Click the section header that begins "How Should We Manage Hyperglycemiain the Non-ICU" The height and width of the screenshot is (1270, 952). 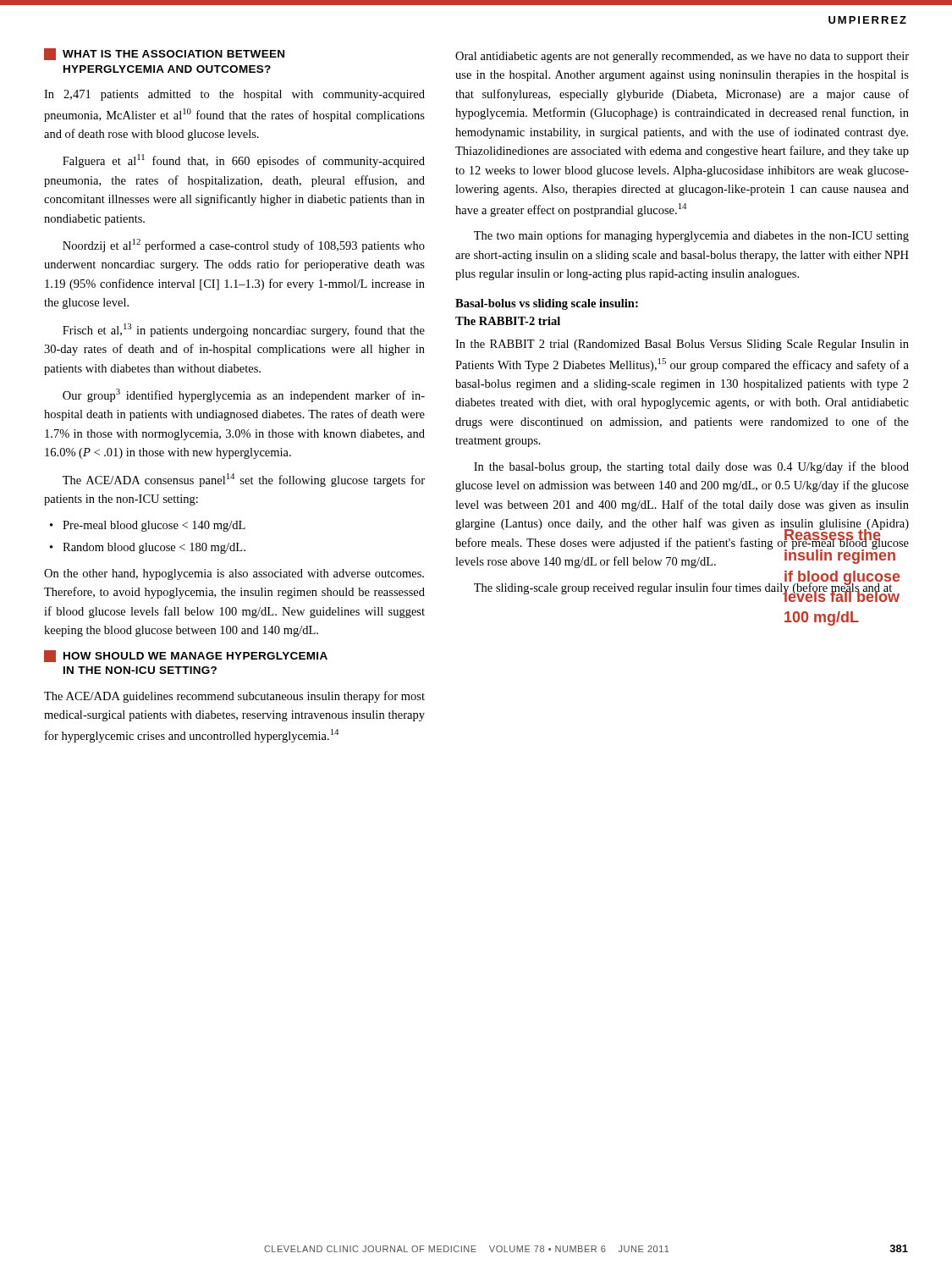pos(234,663)
